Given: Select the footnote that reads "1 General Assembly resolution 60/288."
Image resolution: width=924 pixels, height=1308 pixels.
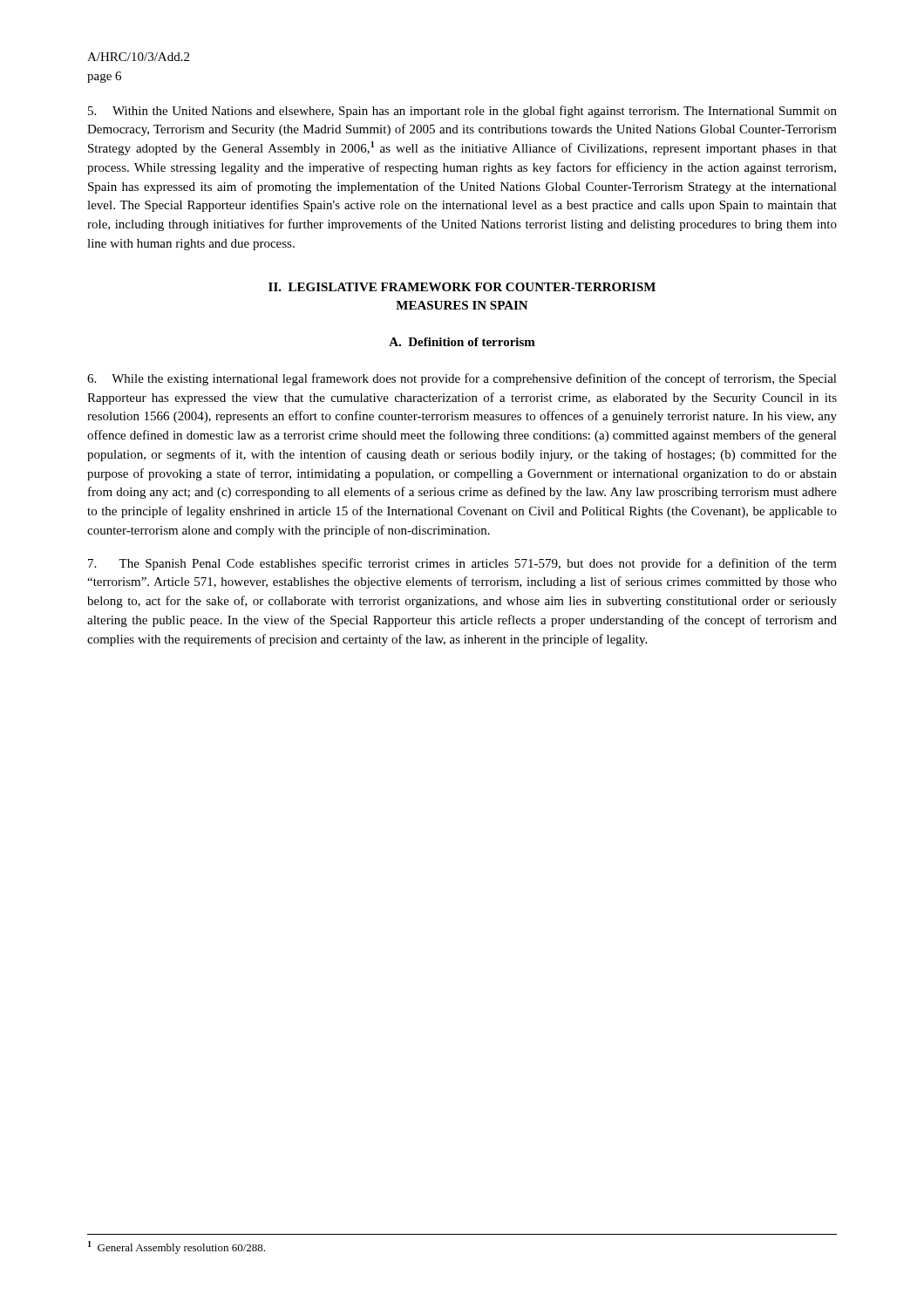Looking at the screenshot, I should [177, 1247].
